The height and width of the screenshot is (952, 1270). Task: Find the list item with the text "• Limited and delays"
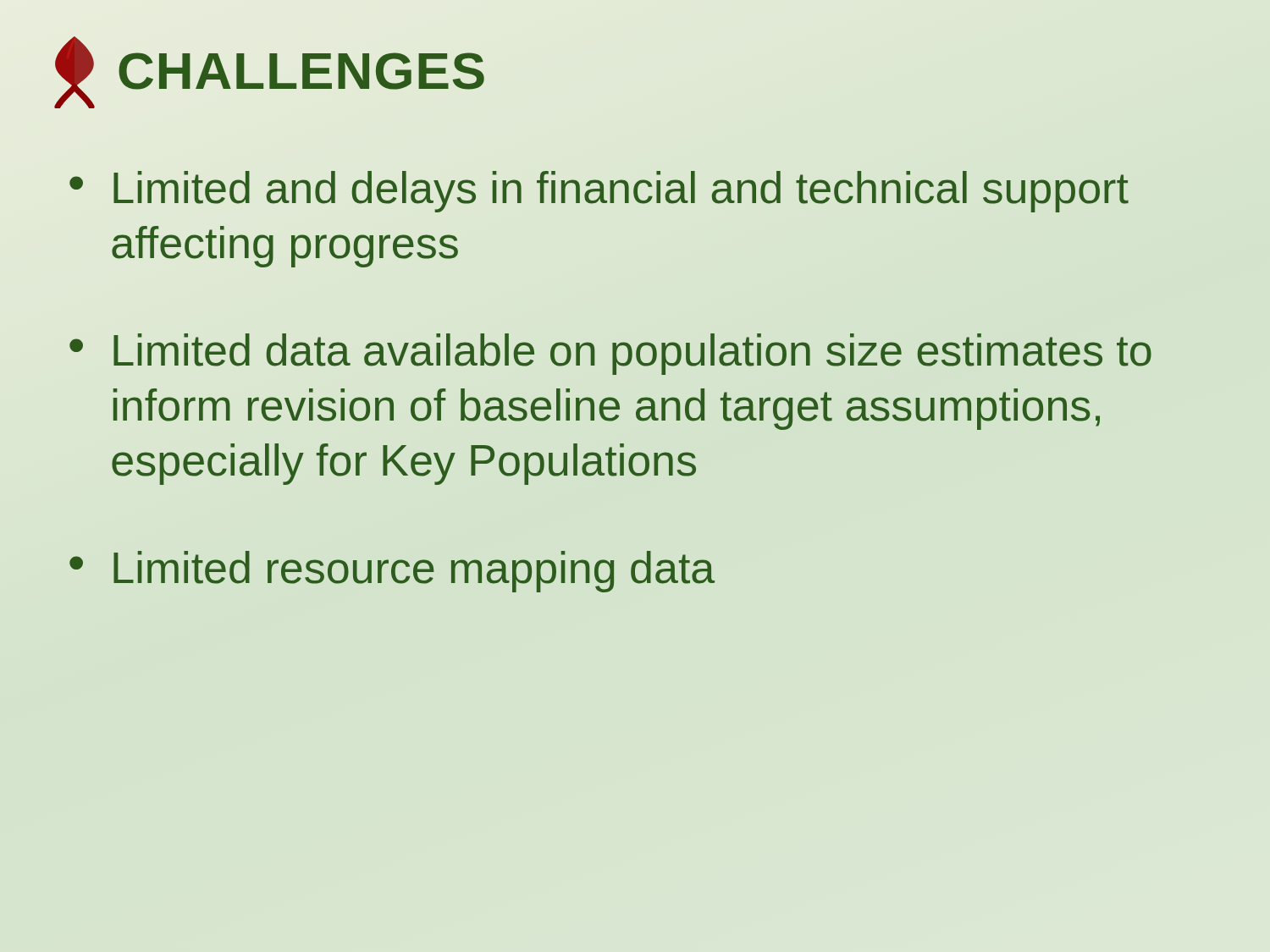tap(635, 216)
